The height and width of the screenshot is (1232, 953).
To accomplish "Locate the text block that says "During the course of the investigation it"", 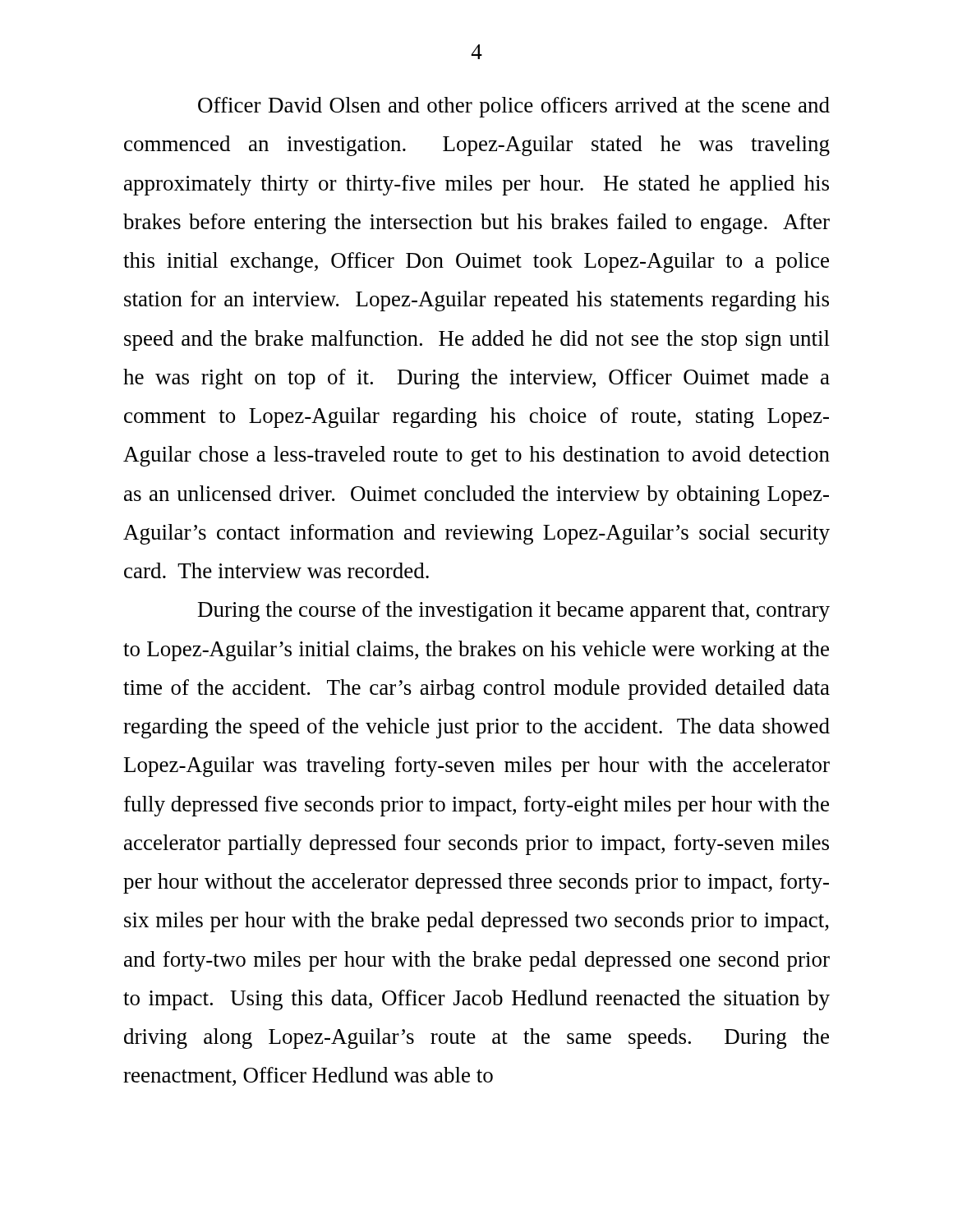I will click(x=476, y=842).
